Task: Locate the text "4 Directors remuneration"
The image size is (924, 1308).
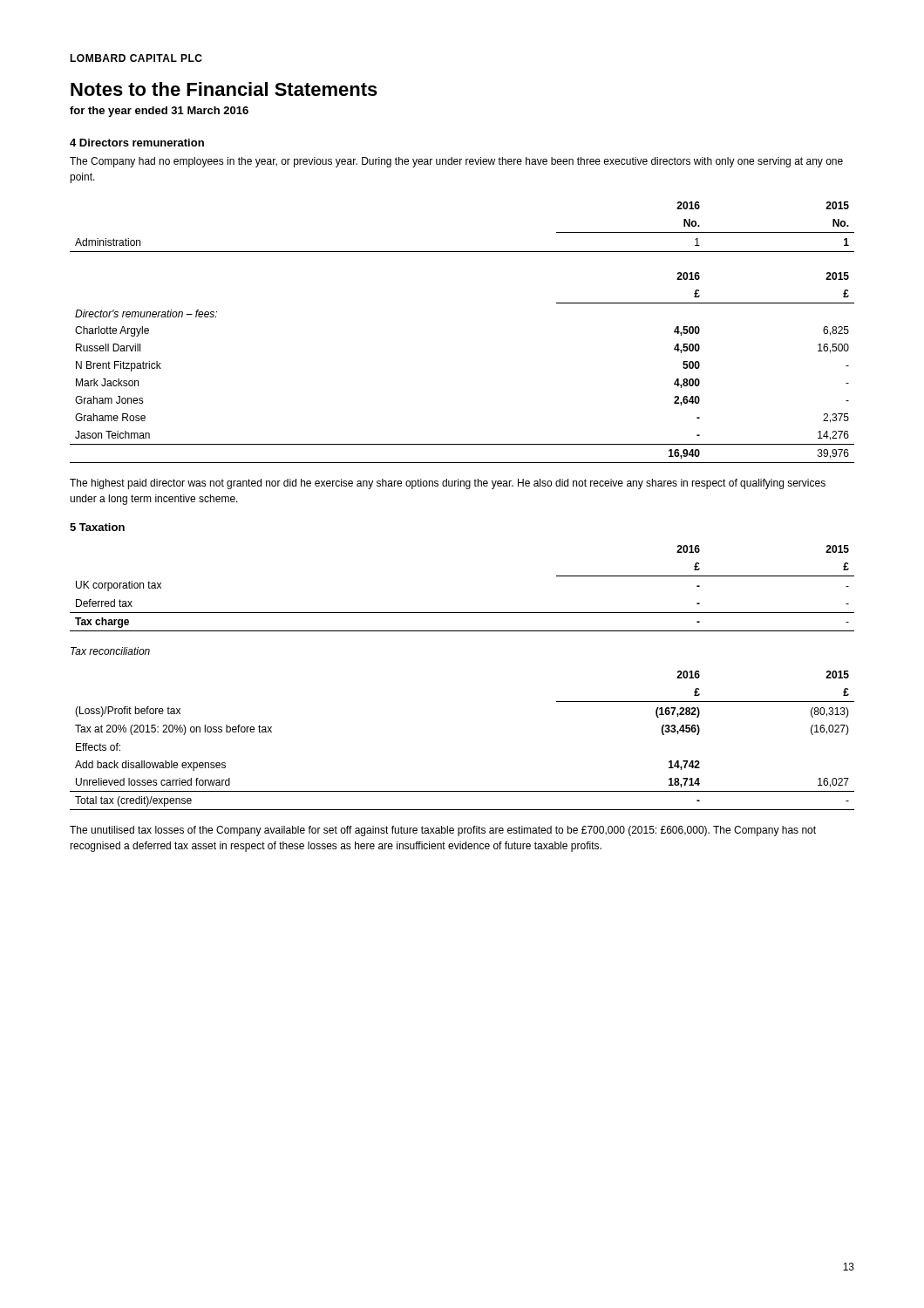Action: (x=137, y=143)
